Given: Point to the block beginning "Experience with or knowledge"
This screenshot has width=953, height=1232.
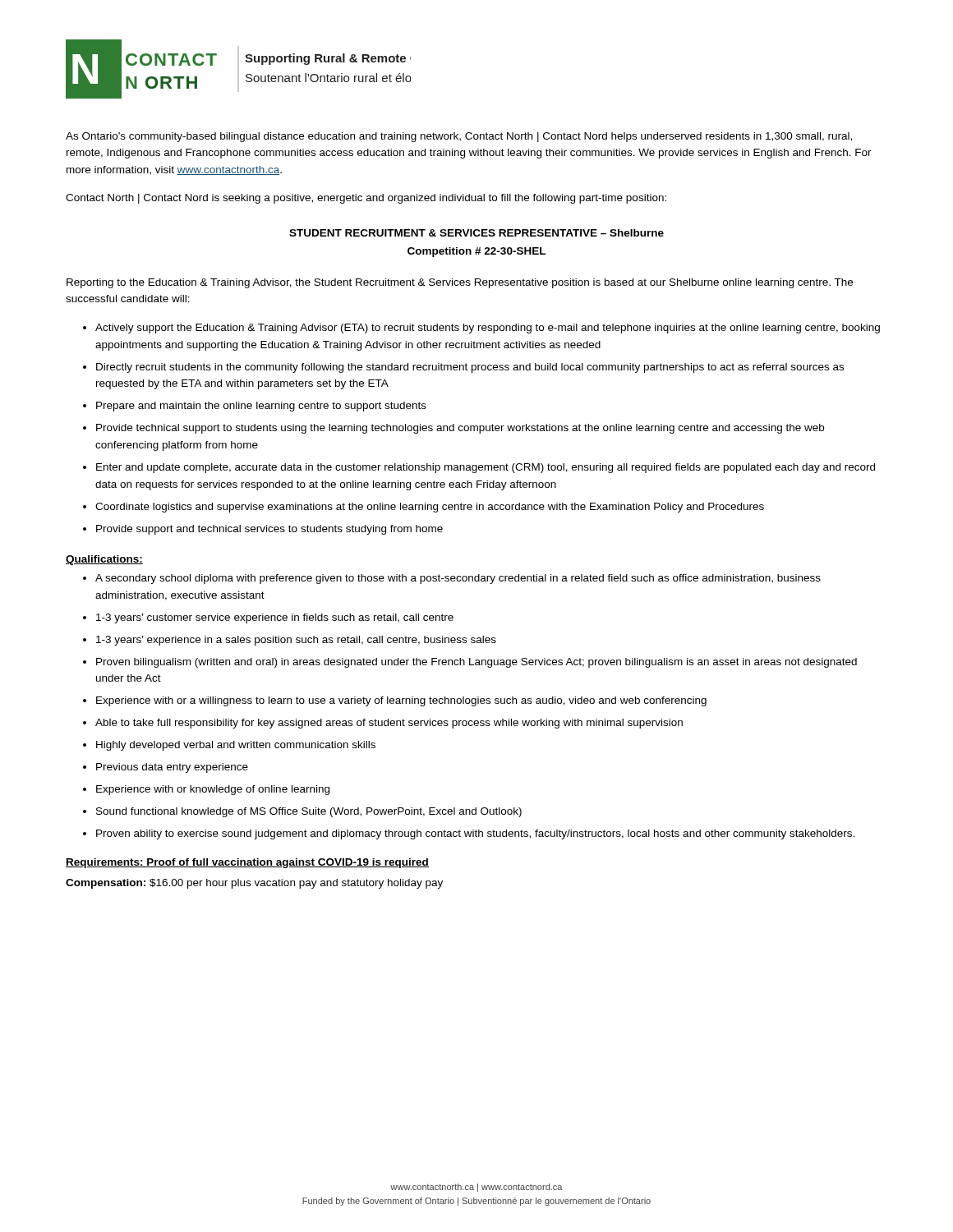Looking at the screenshot, I should [x=213, y=789].
